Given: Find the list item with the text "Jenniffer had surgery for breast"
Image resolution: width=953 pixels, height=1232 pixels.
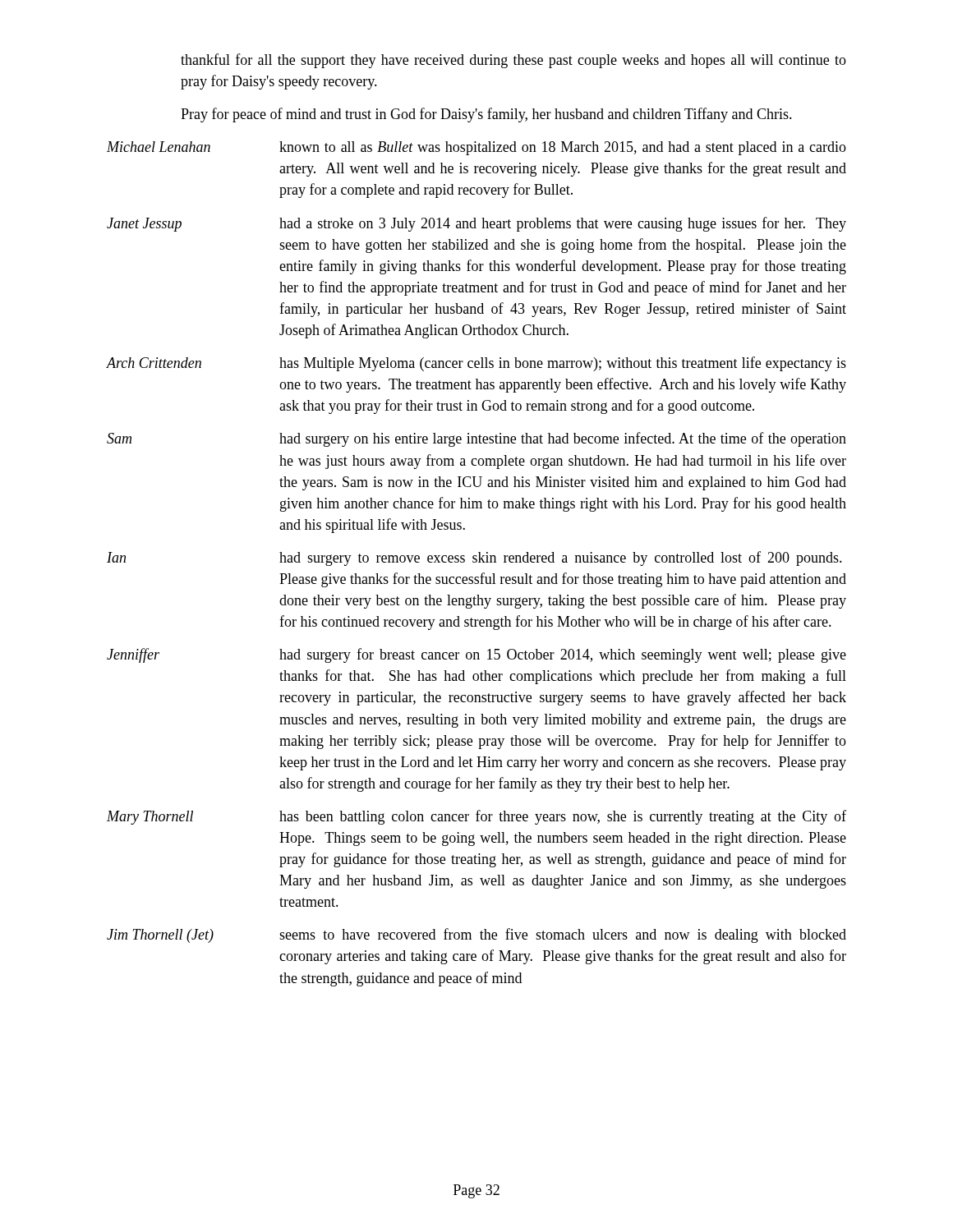Looking at the screenshot, I should [x=476, y=719].
